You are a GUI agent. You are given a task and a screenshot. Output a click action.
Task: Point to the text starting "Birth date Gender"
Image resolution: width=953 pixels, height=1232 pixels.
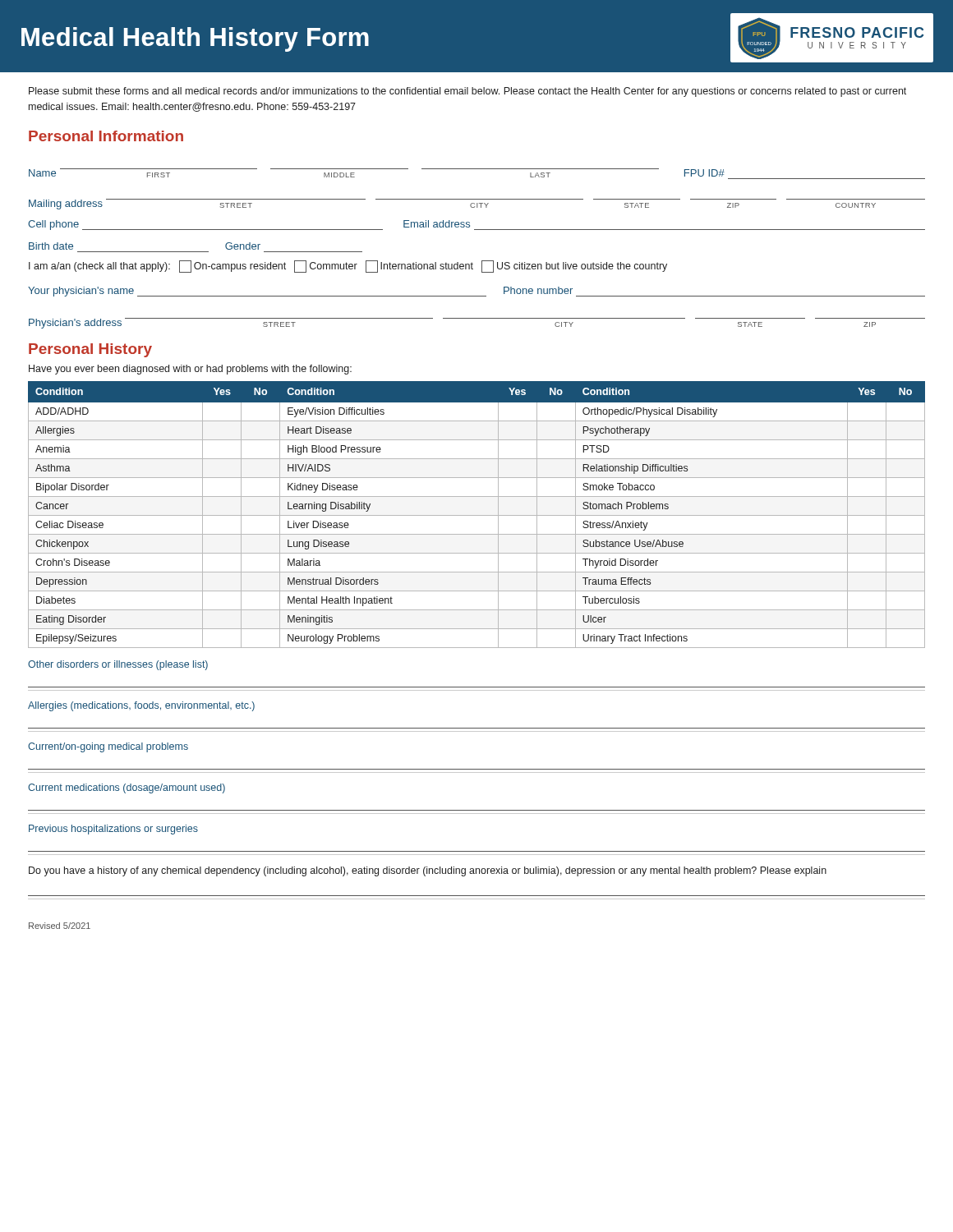[57, 246]
